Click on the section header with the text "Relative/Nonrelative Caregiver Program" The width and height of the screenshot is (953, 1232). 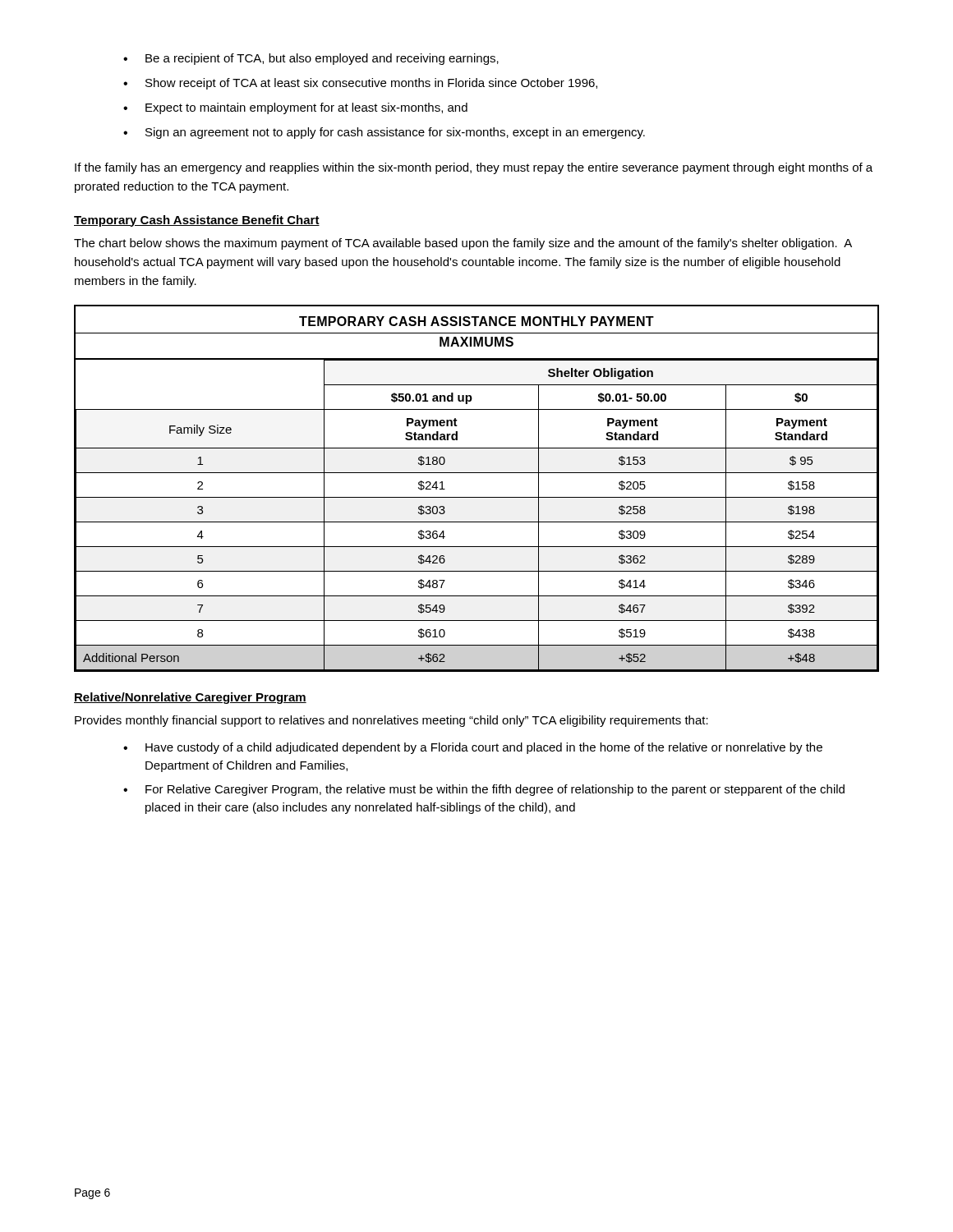click(x=190, y=697)
